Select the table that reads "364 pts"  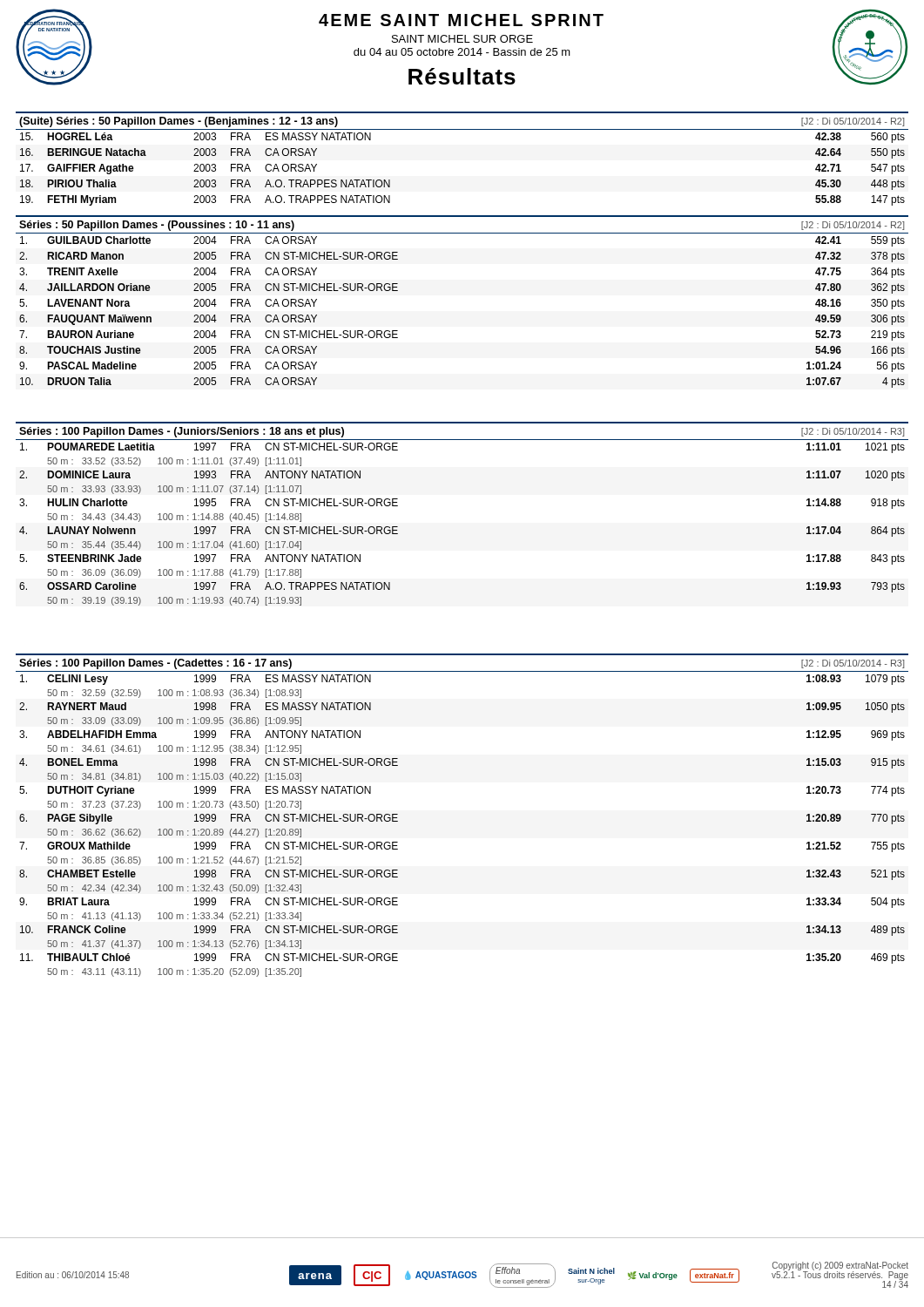click(462, 311)
